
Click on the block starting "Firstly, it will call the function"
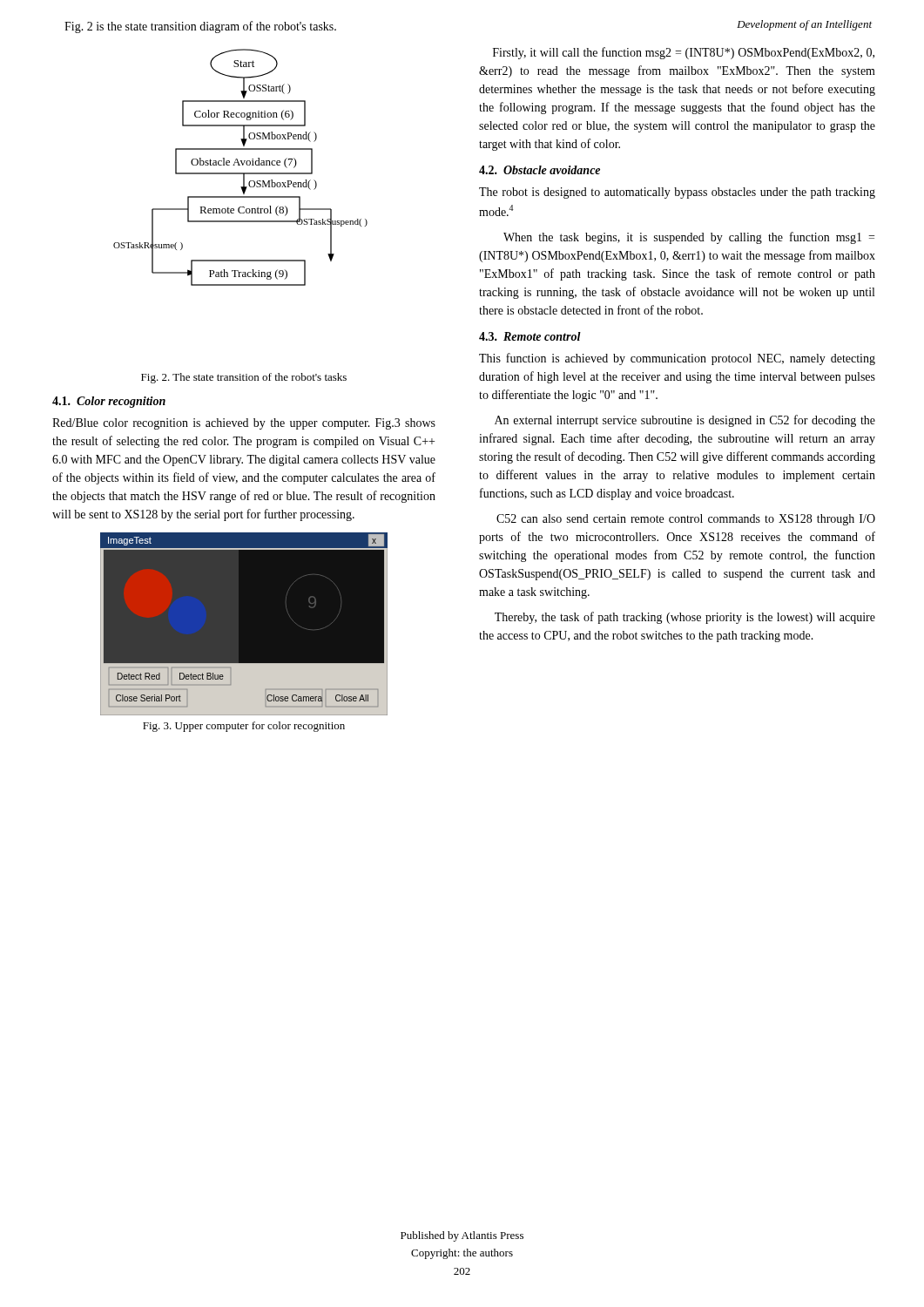point(677,98)
